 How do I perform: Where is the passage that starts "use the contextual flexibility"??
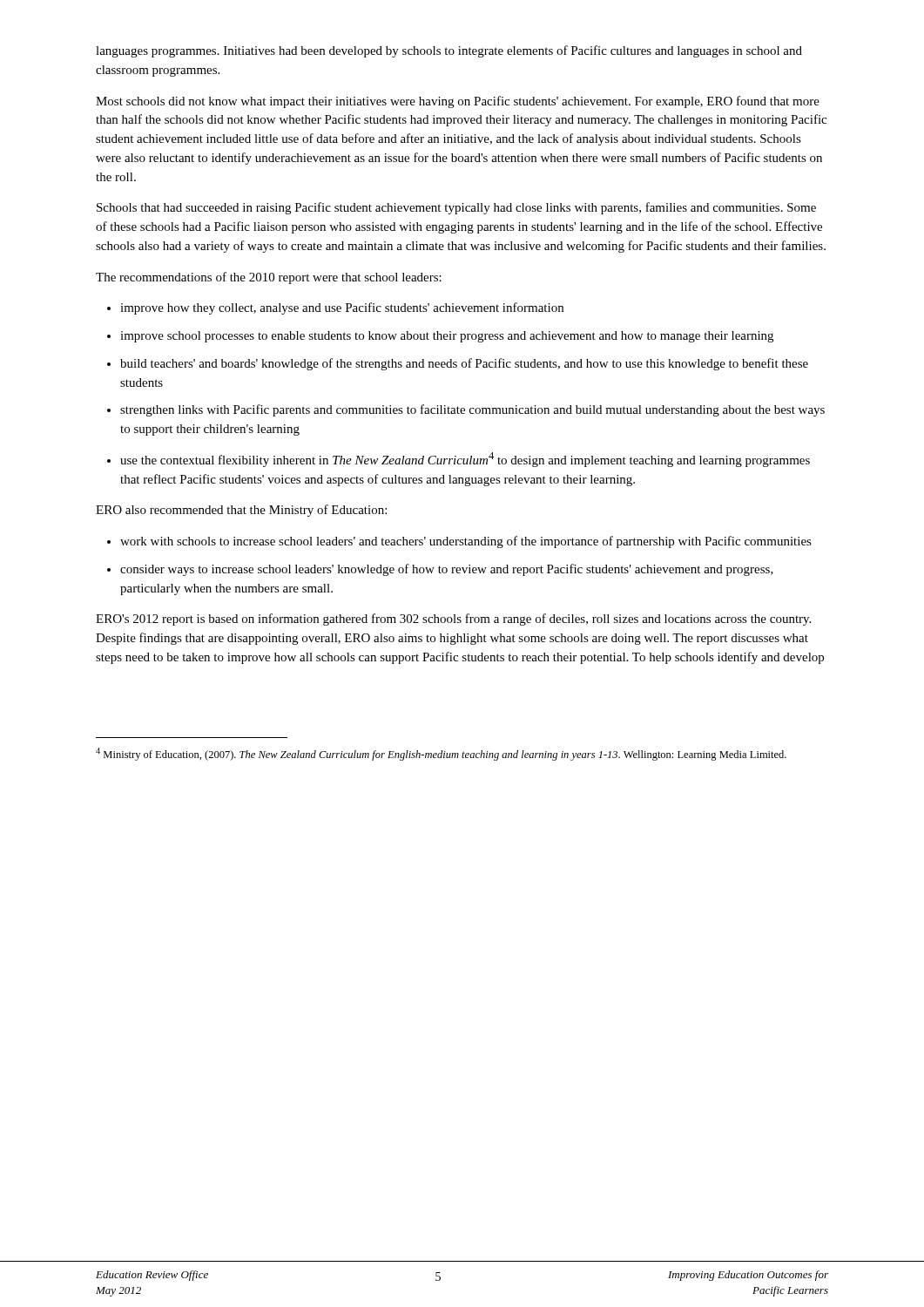[474, 468]
